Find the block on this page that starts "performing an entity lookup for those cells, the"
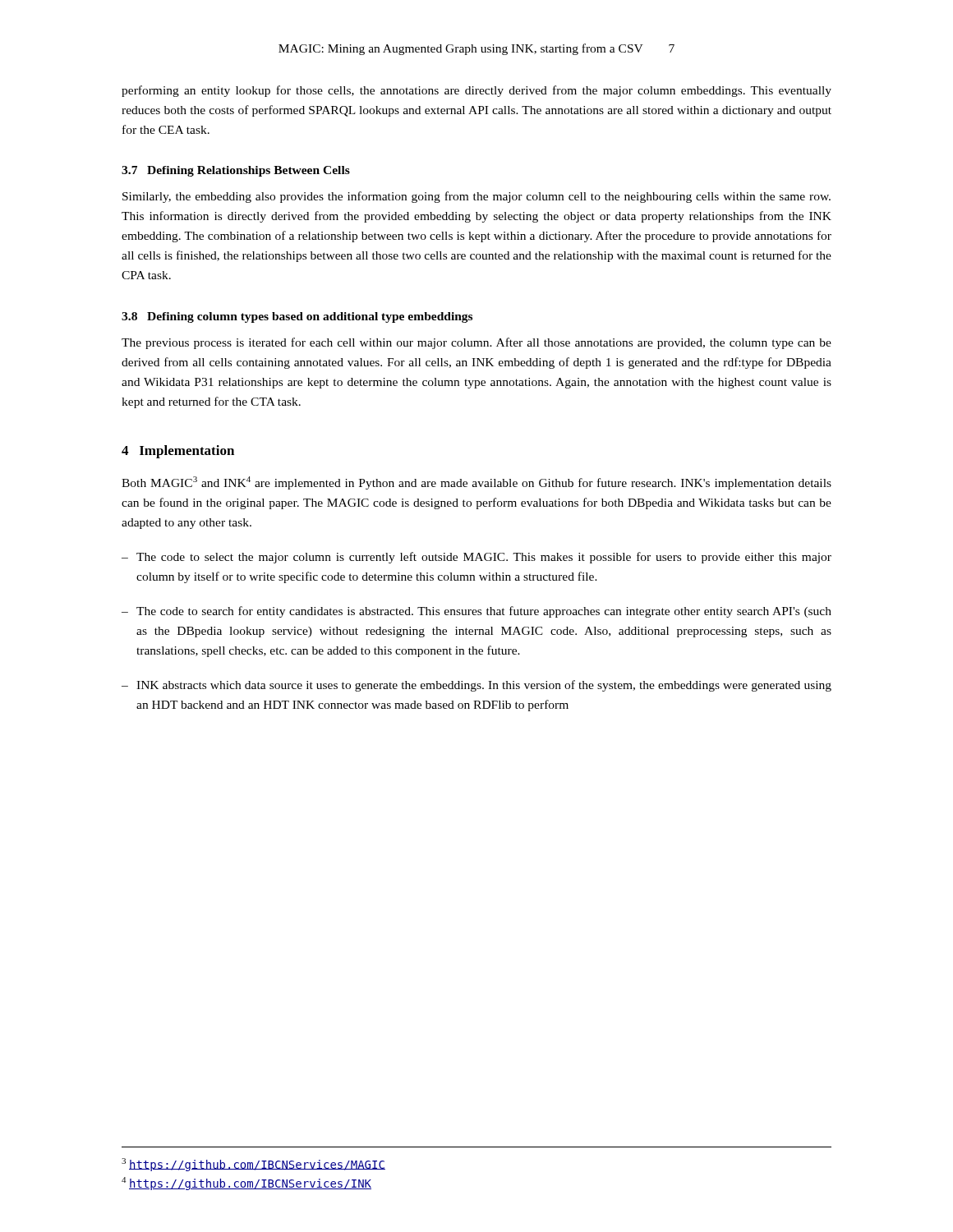 pos(476,109)
